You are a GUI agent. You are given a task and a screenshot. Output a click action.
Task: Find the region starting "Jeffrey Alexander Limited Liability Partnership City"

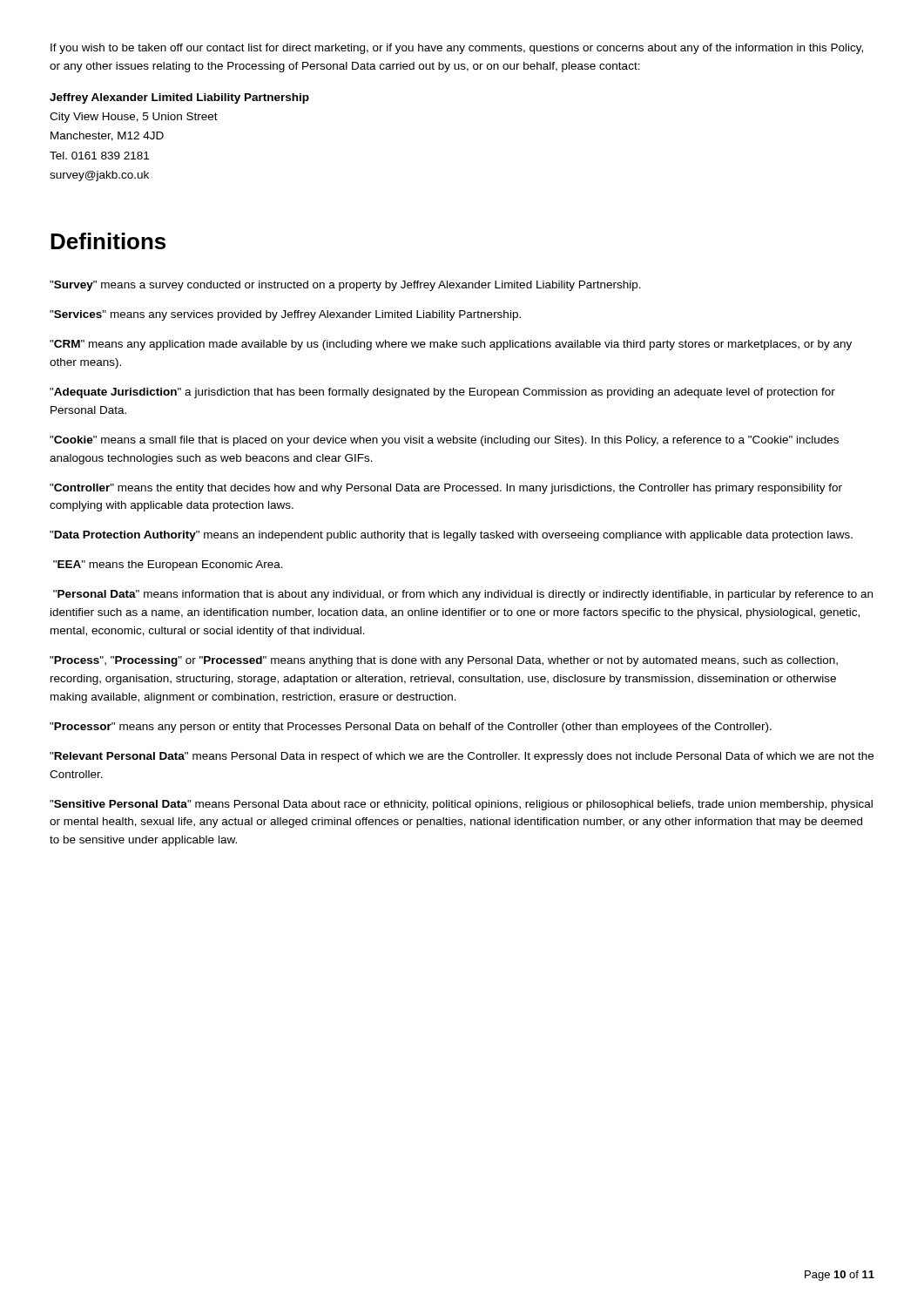179,98
